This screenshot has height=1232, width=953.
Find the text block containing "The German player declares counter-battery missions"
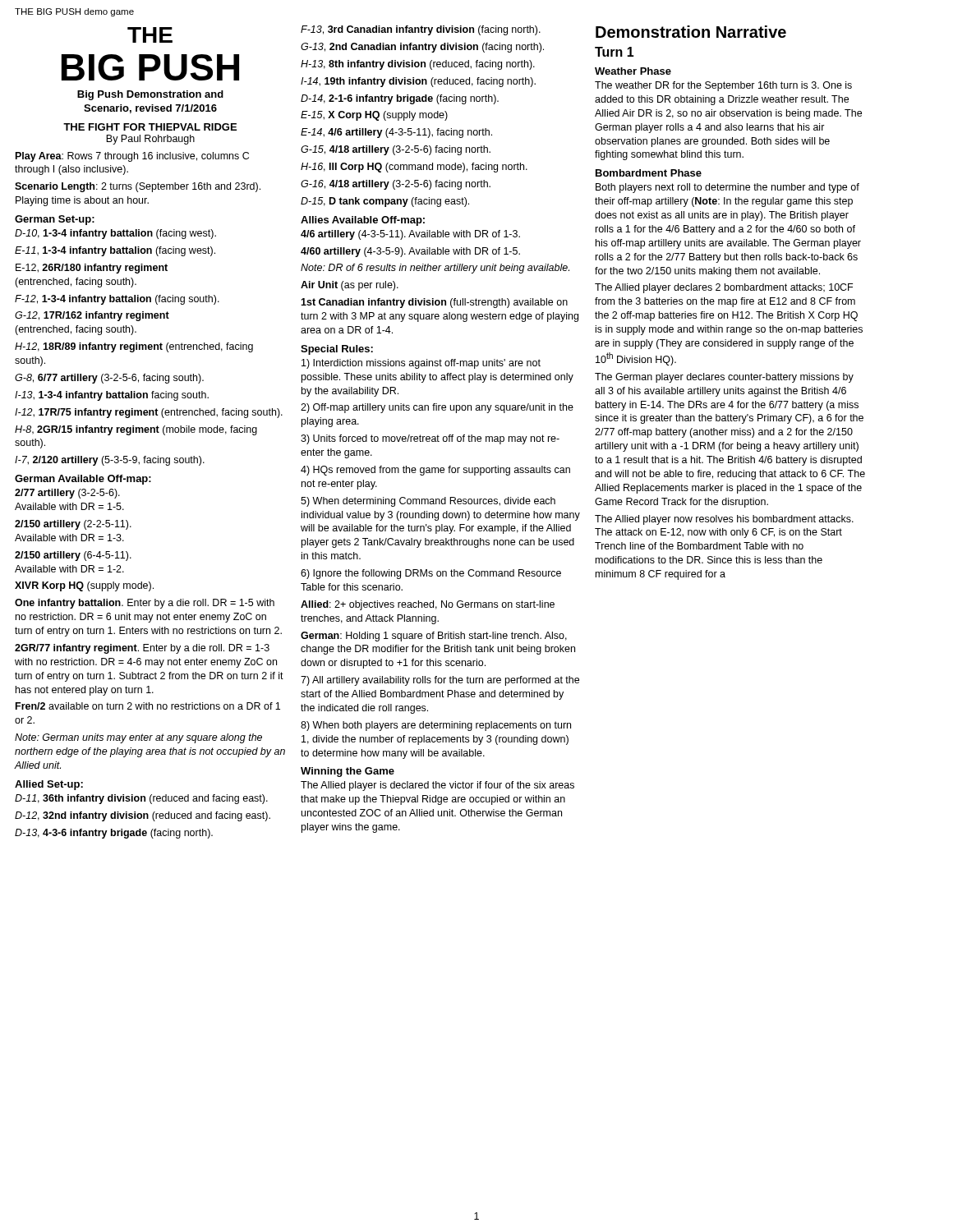coord(730,440)
